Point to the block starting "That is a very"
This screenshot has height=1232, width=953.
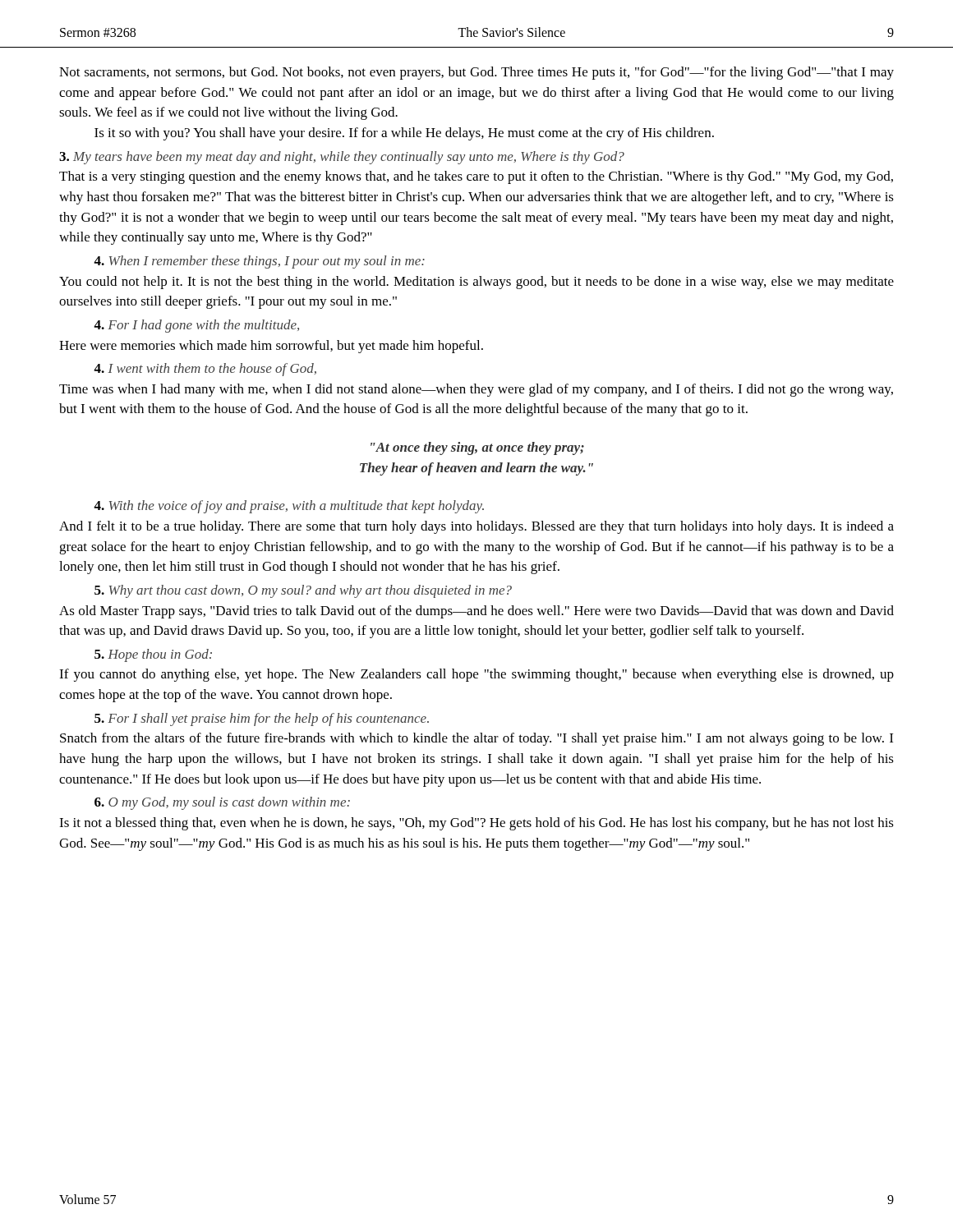point(476,208)
